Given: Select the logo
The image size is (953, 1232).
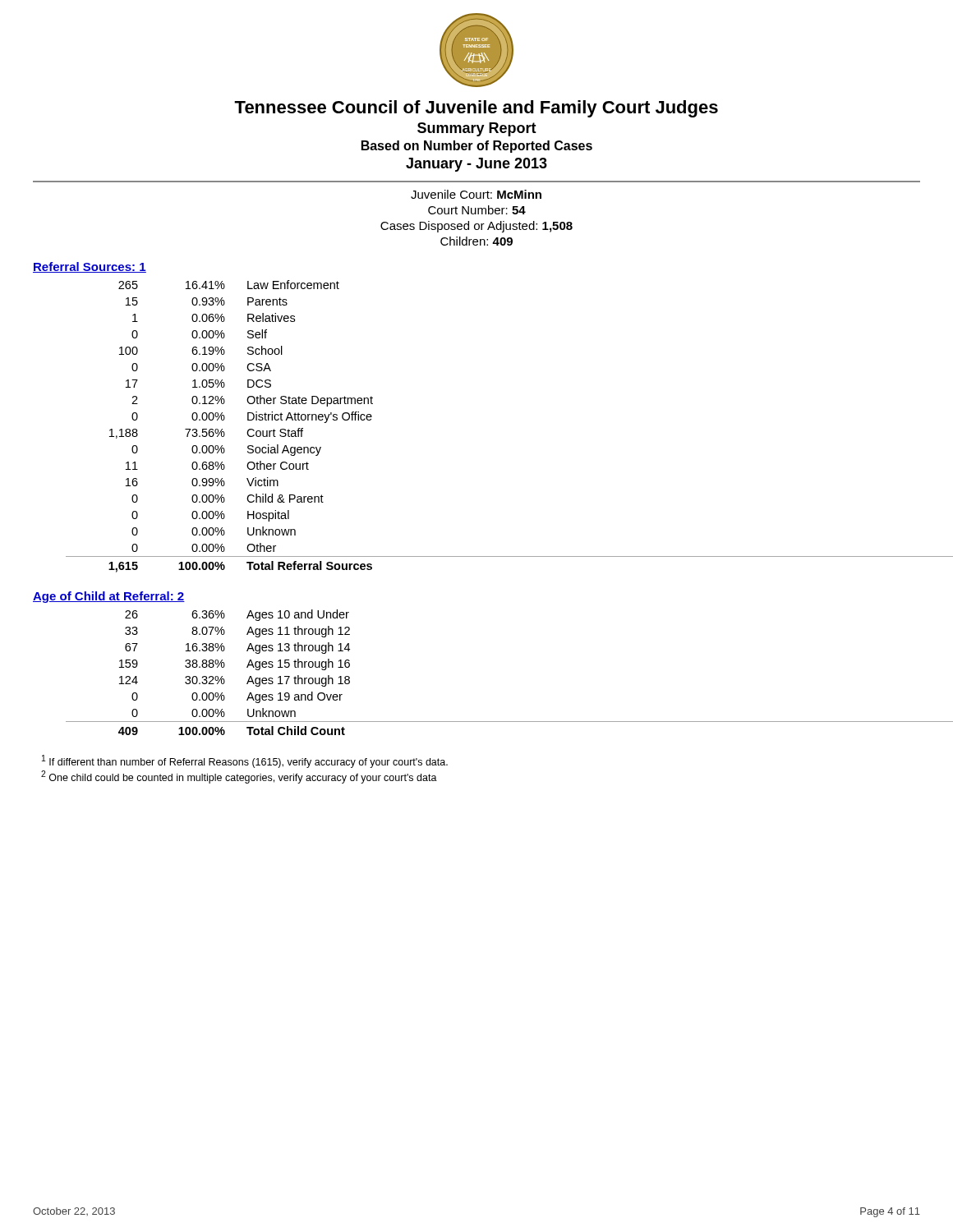Looking at the screenshot, I should point(476,45).
